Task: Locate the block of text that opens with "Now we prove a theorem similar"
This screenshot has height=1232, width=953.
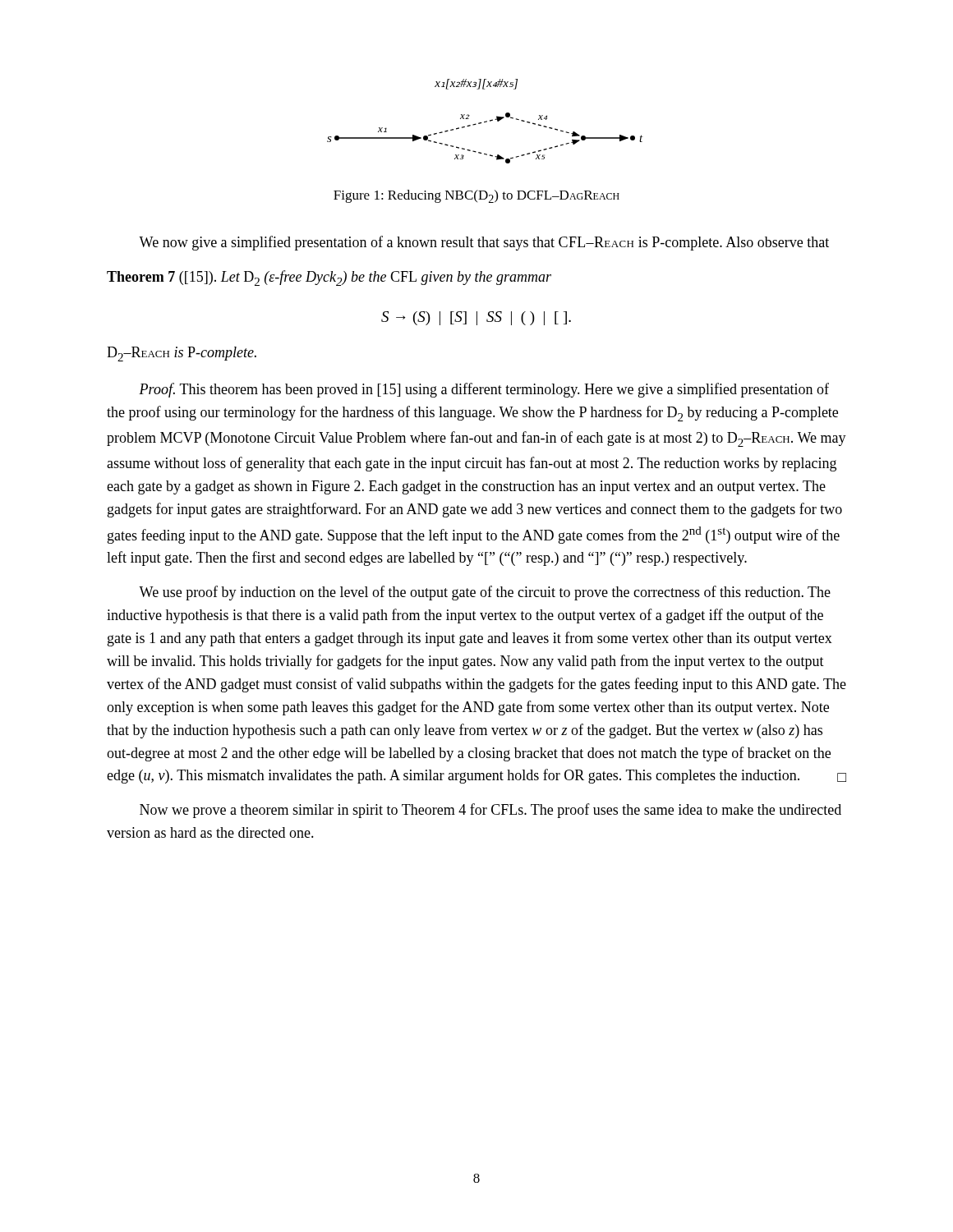Action: pos(474,822)
